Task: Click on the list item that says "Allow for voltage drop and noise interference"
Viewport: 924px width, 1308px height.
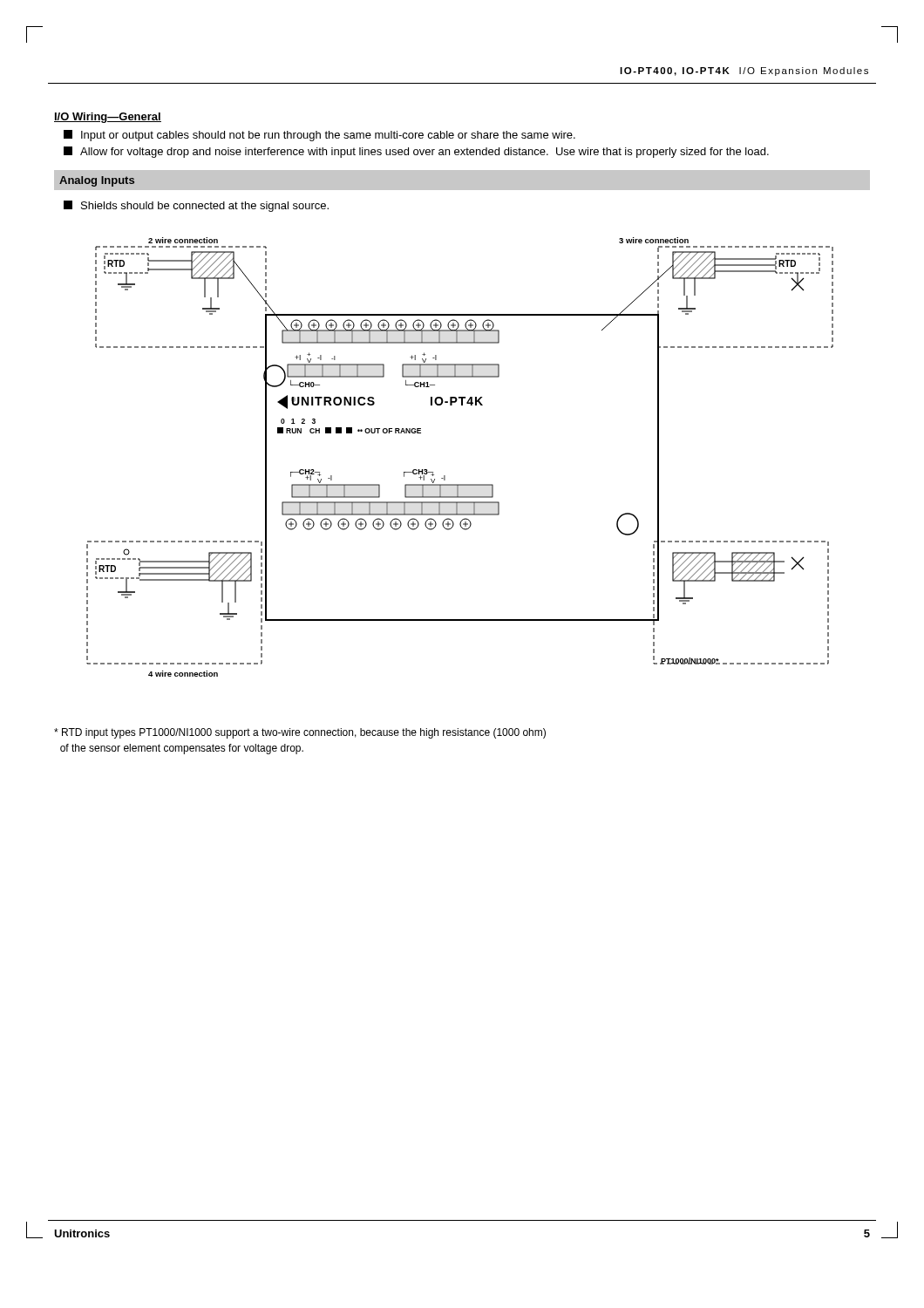Action: (416, 151)
